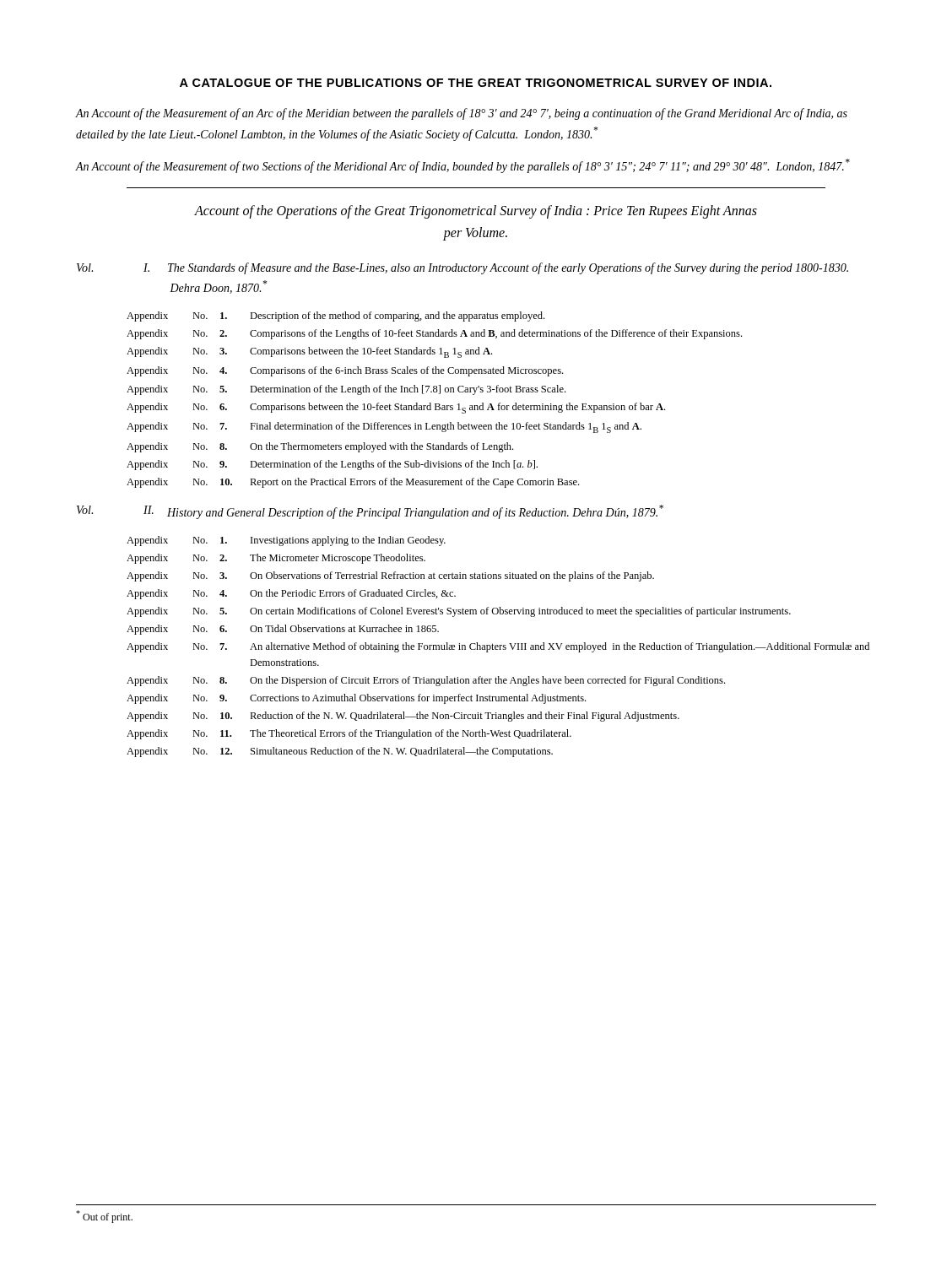Click the passage that begins "Appendix No. 1. Investigations applying"

point(286,541)
